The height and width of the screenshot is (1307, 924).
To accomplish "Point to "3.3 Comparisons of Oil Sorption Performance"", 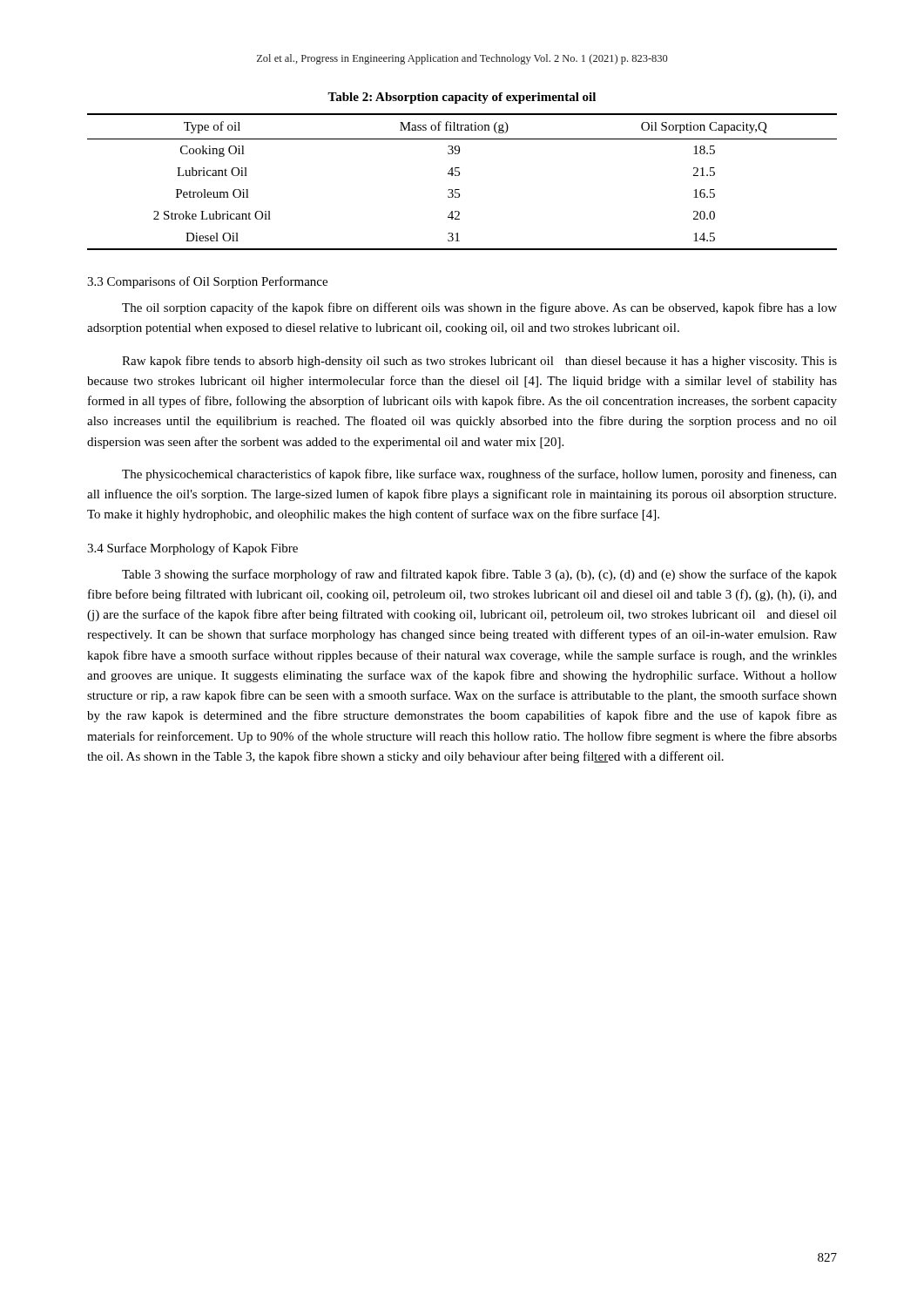I will coord(208,281).
